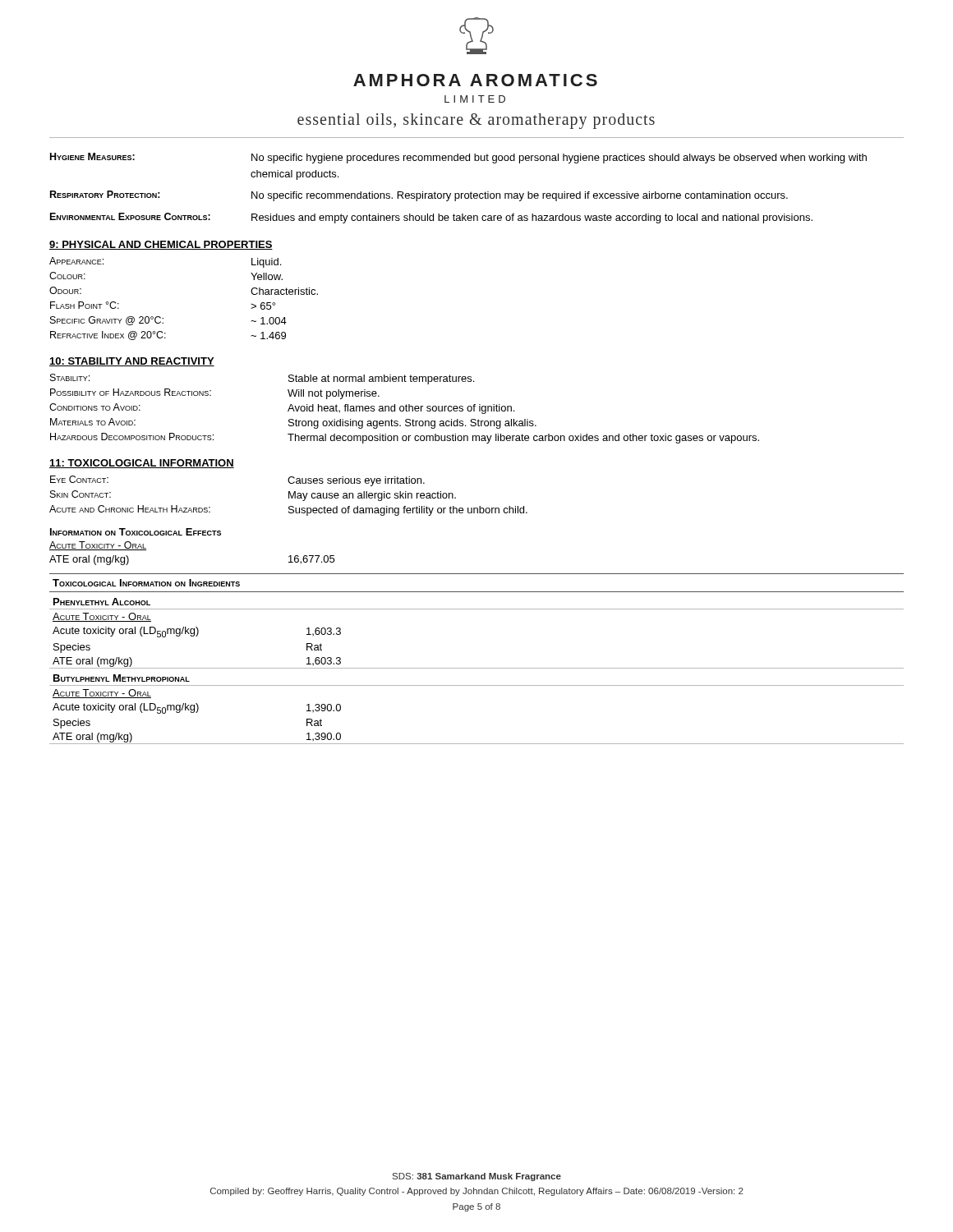The width and height of the screenshot is (953, 1232).
Task: Navigate to the region starting "Refractive Index @ 20°C: ~"
Action: click(168, 336)
